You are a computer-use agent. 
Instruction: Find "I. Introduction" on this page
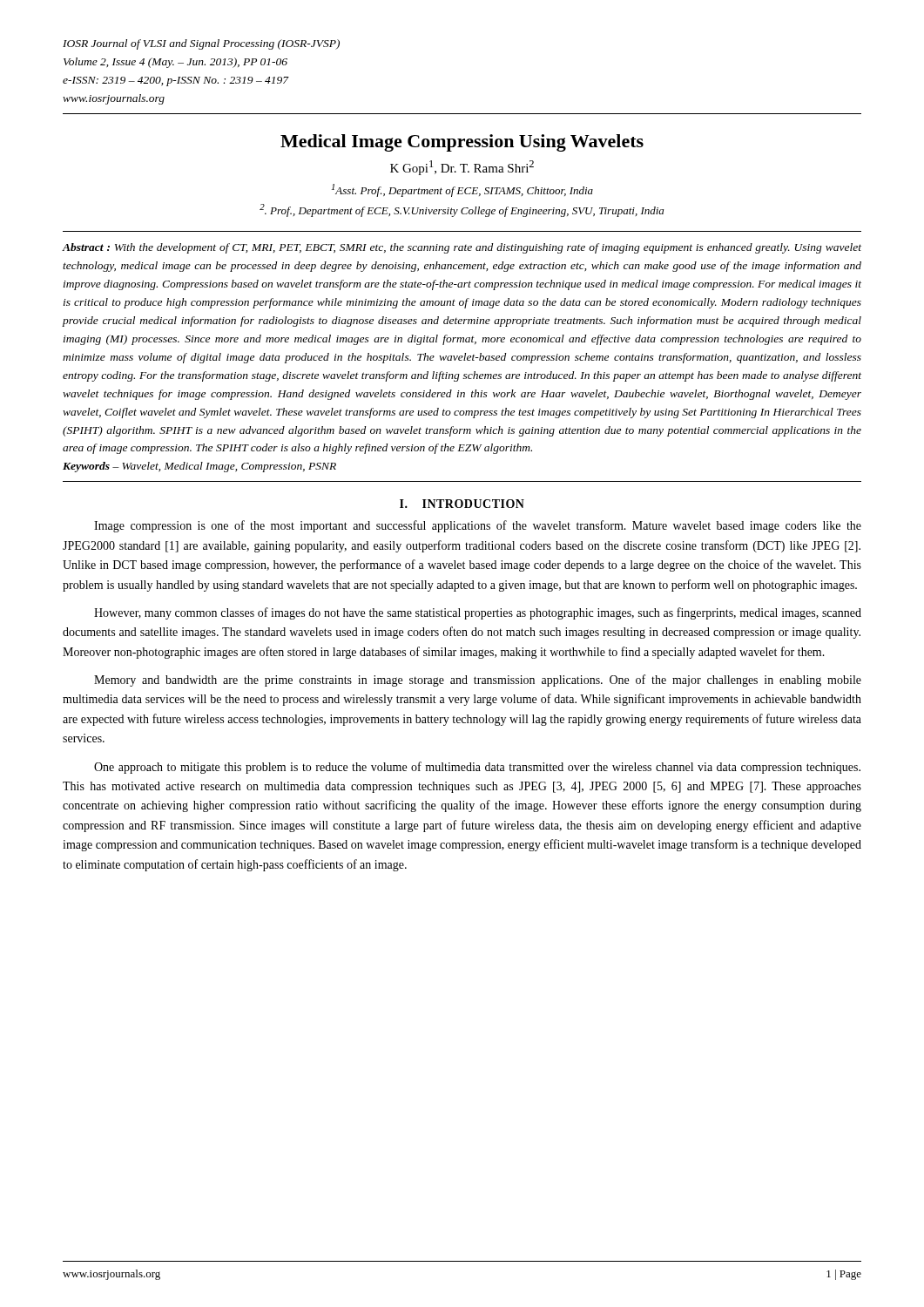click(x=462, y=504)
